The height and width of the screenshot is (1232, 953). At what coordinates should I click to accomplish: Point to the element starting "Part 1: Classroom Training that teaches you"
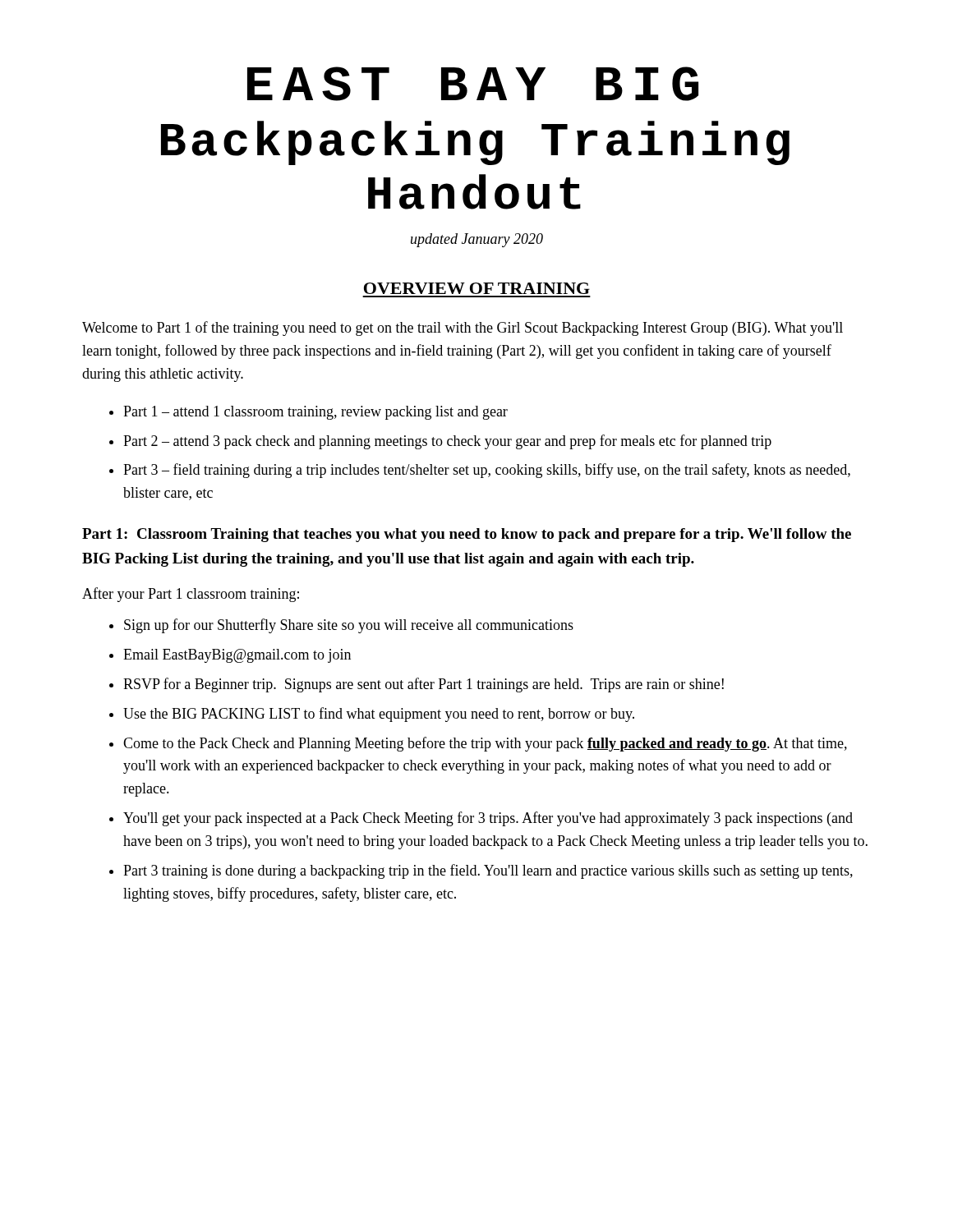click(467, 546)
